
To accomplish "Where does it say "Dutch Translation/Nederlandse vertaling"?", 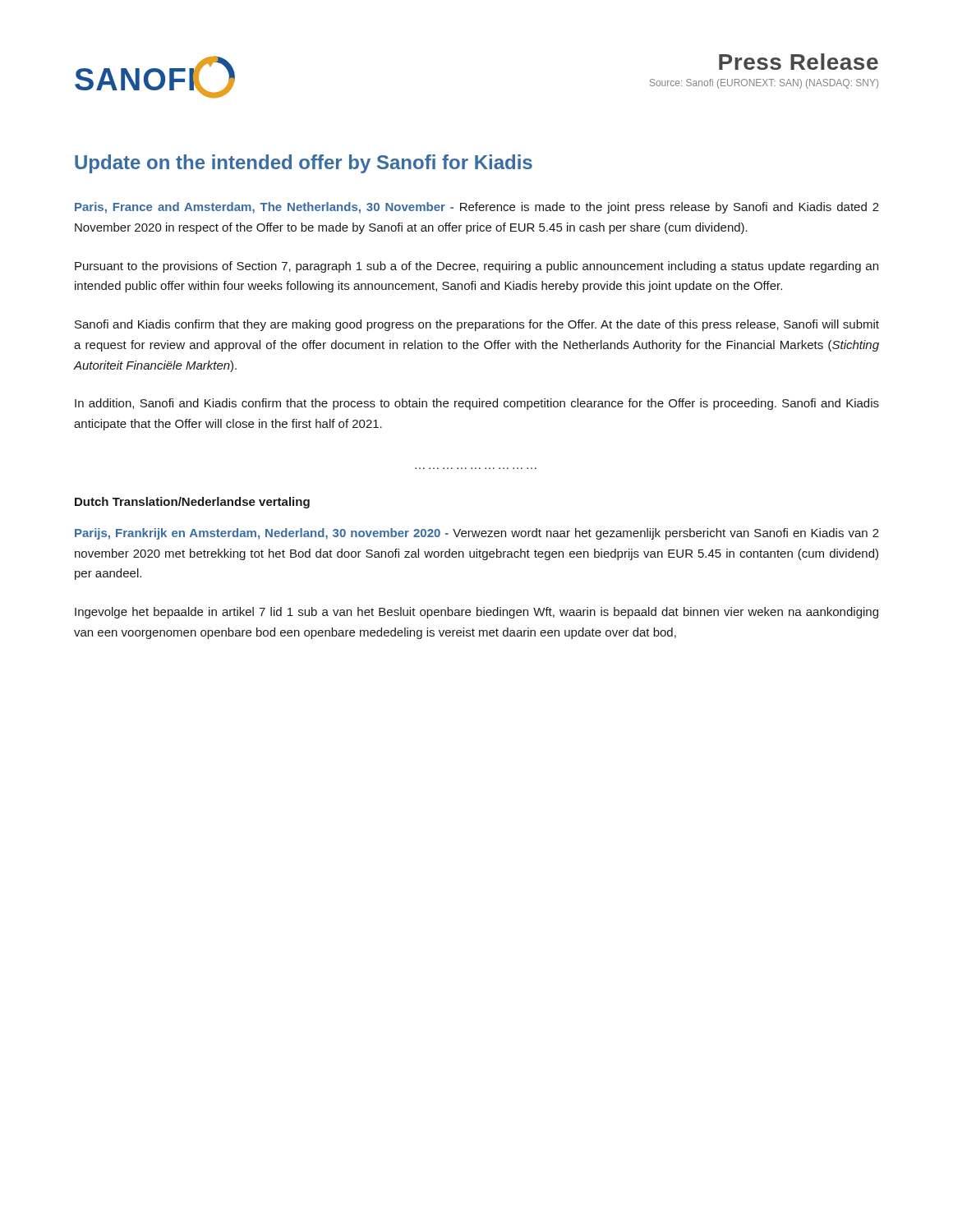I will 192,501.
